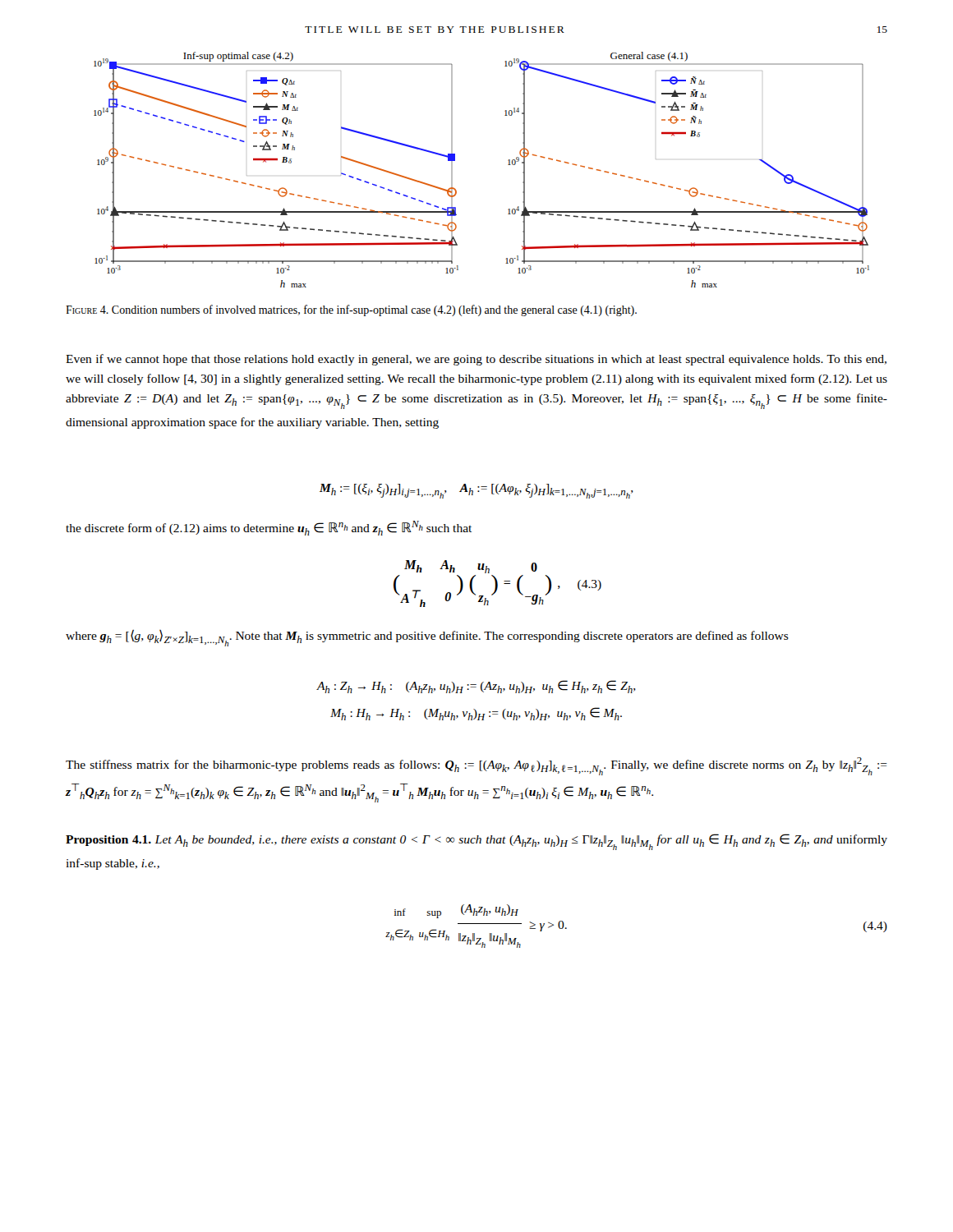Locate the block starting "Even if we cannot hope"
This screenshot has width=953, height=1232.
tap(476, 390)
